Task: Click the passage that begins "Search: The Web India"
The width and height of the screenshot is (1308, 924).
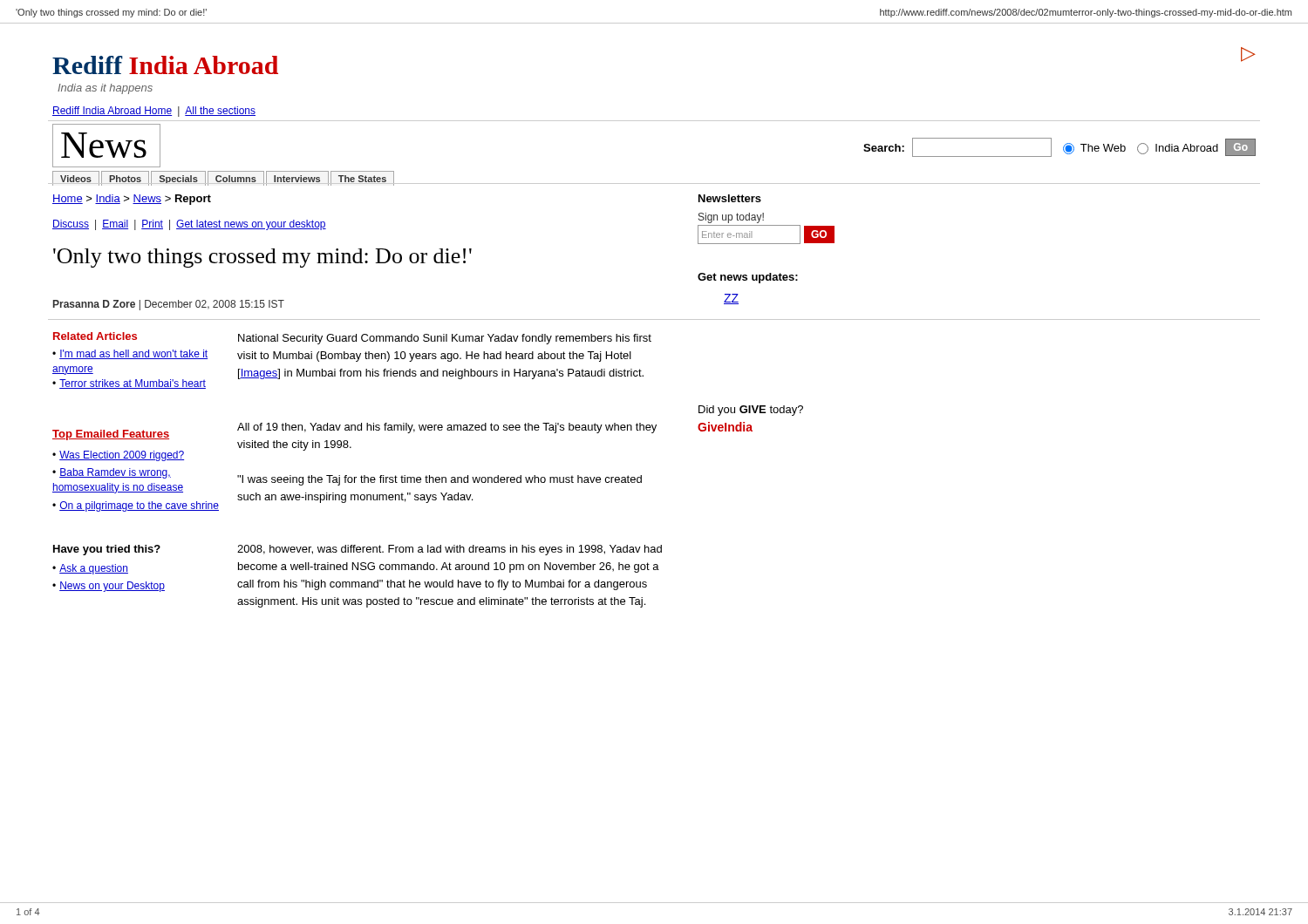Action: coord(1060,147)
